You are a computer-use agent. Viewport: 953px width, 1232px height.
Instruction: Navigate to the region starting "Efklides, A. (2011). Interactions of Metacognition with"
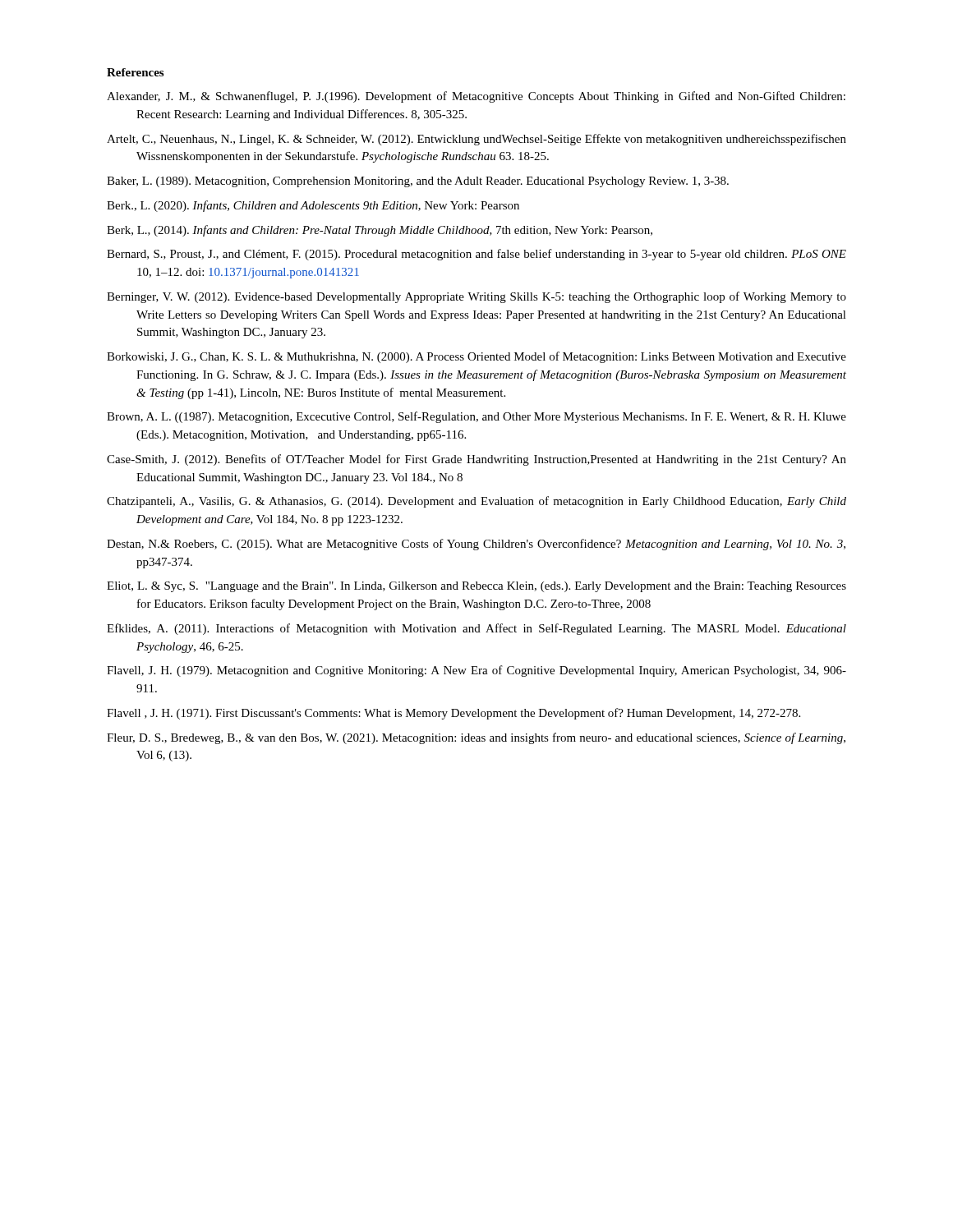coord(476,637)
